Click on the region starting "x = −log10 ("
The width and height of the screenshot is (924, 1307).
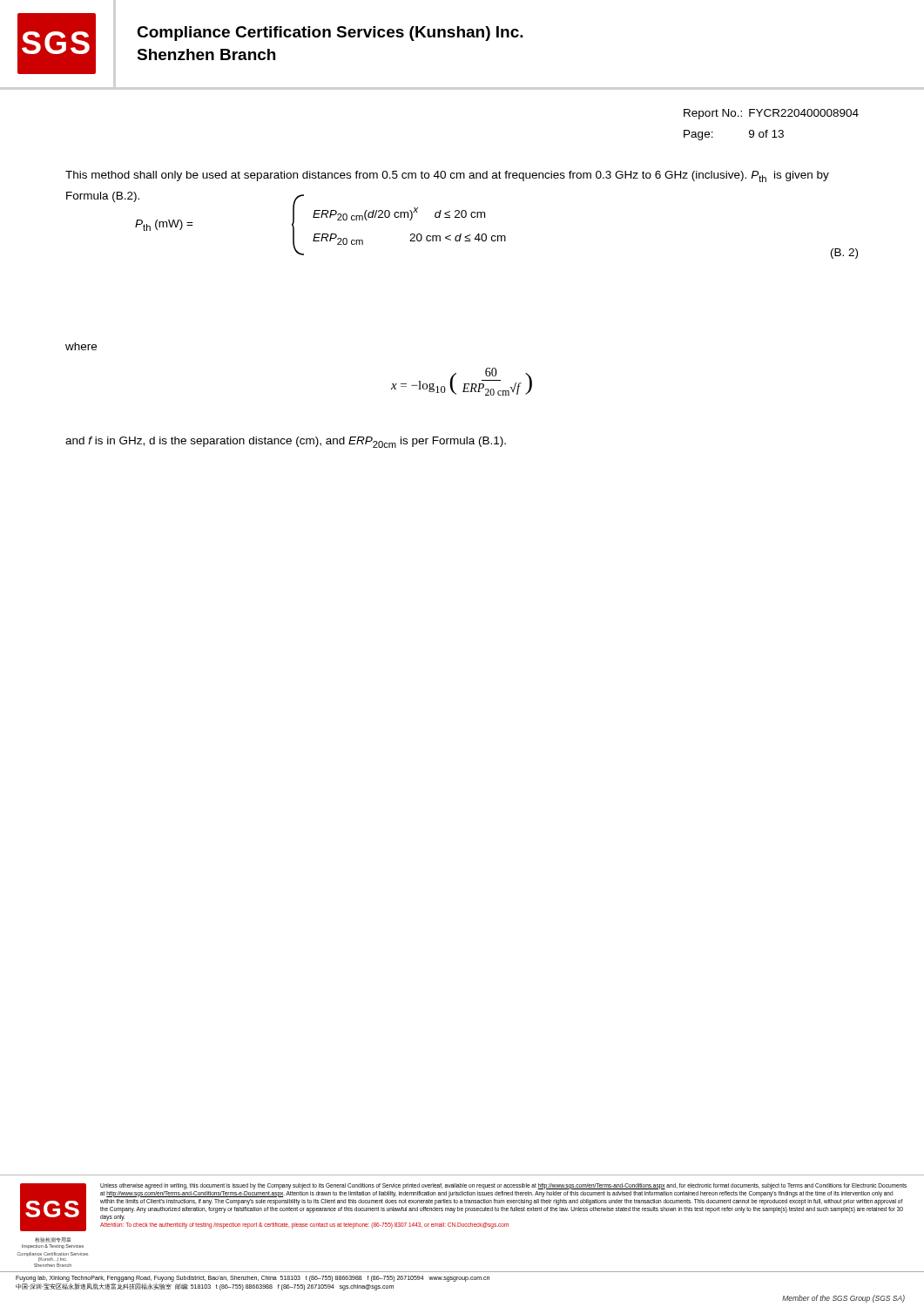click(x=462, y=382)
